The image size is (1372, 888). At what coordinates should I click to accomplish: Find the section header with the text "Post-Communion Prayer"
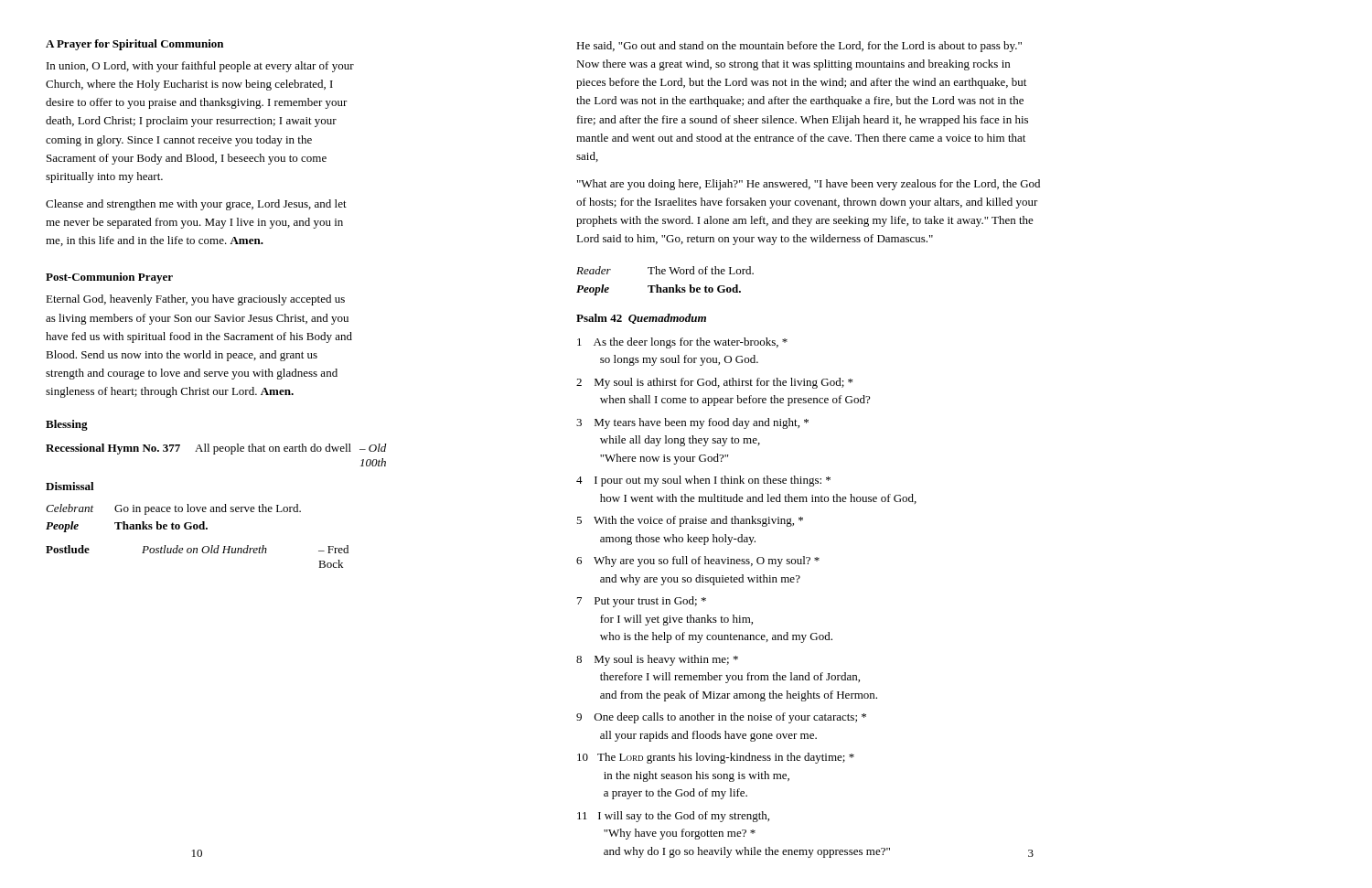(x=109, y=277)
